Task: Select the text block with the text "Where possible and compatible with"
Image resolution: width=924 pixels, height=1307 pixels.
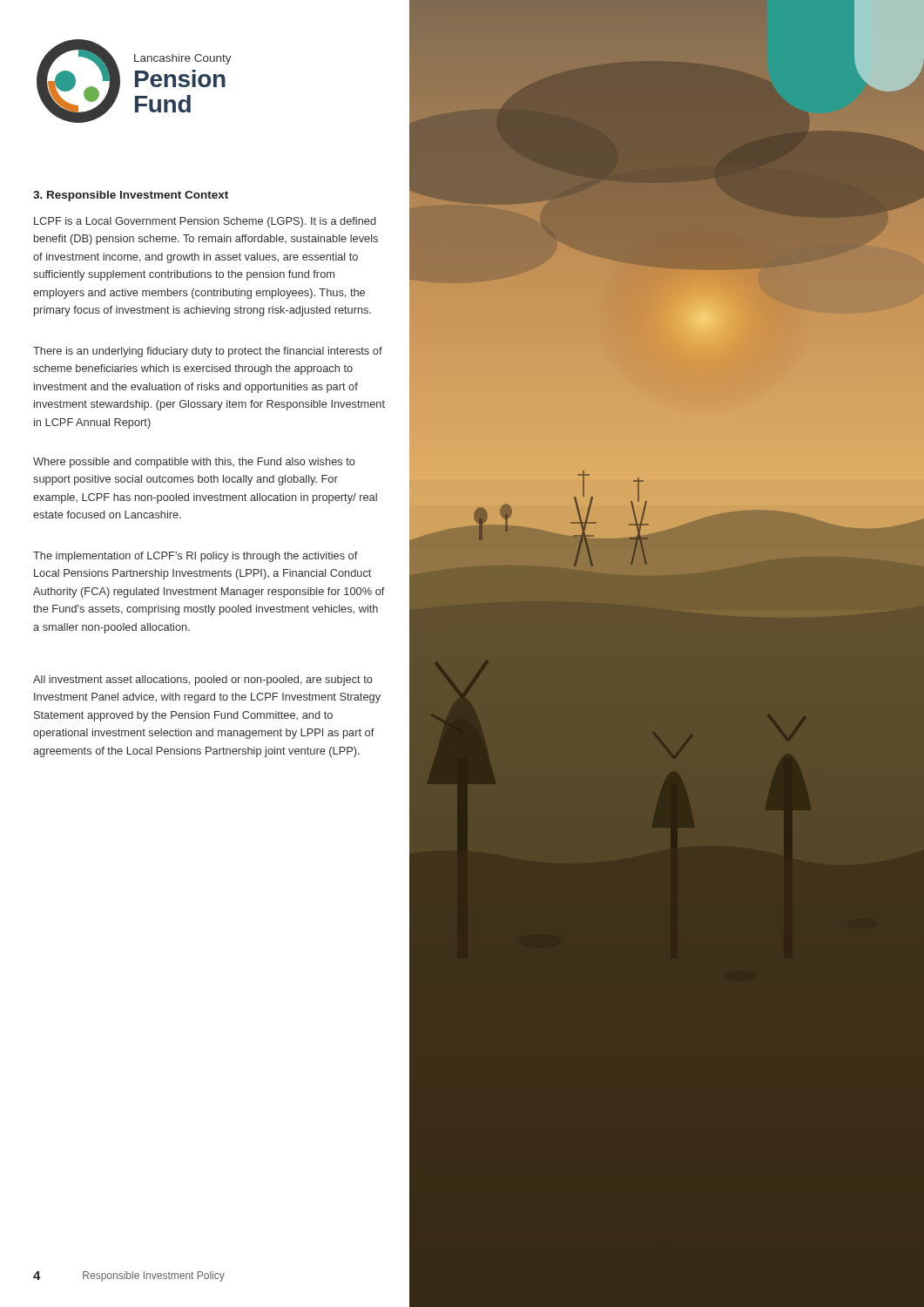Action: tap(209, 489)
